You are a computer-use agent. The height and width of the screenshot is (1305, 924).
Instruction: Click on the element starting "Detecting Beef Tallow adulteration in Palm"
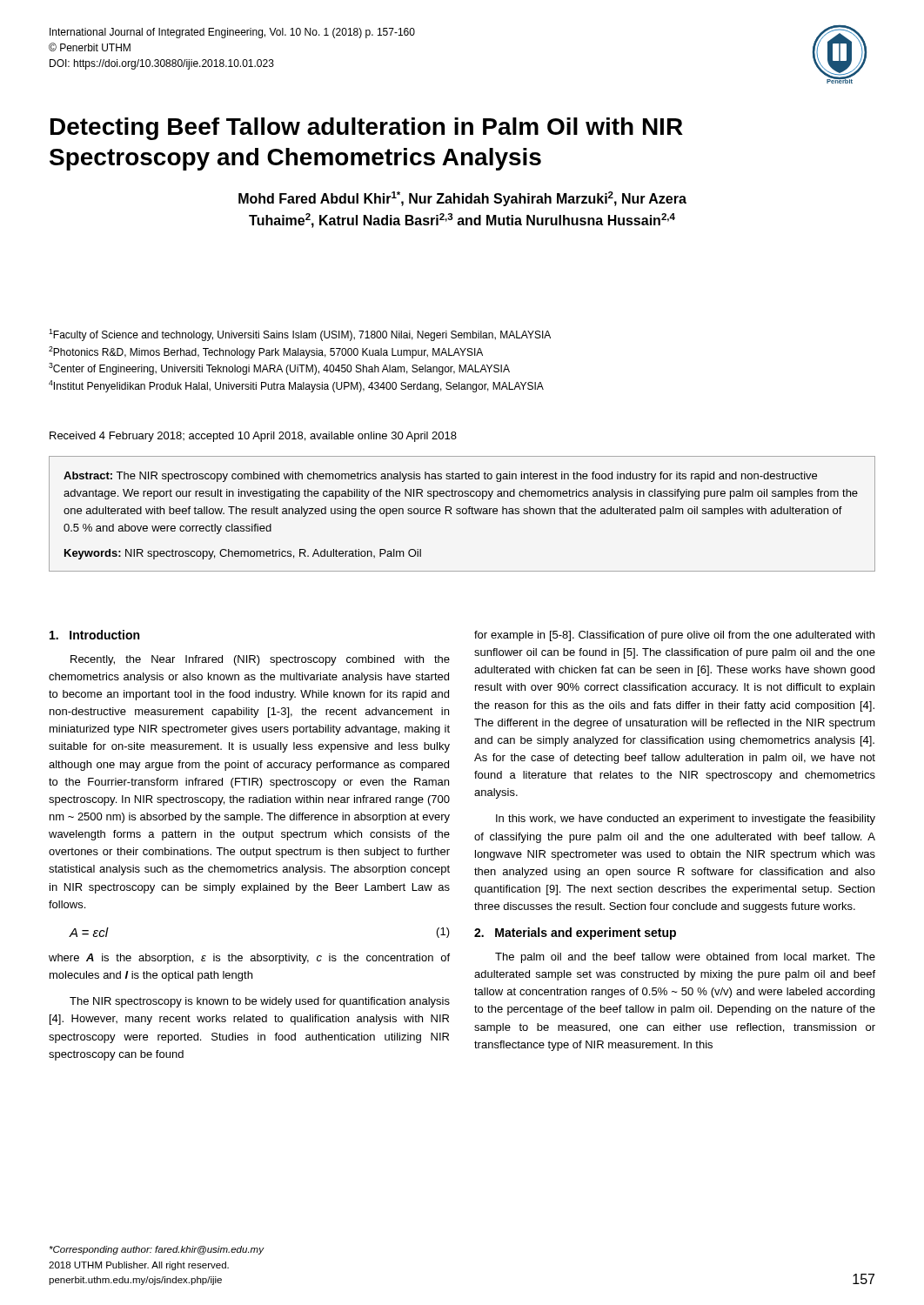[x=366, y=142]
